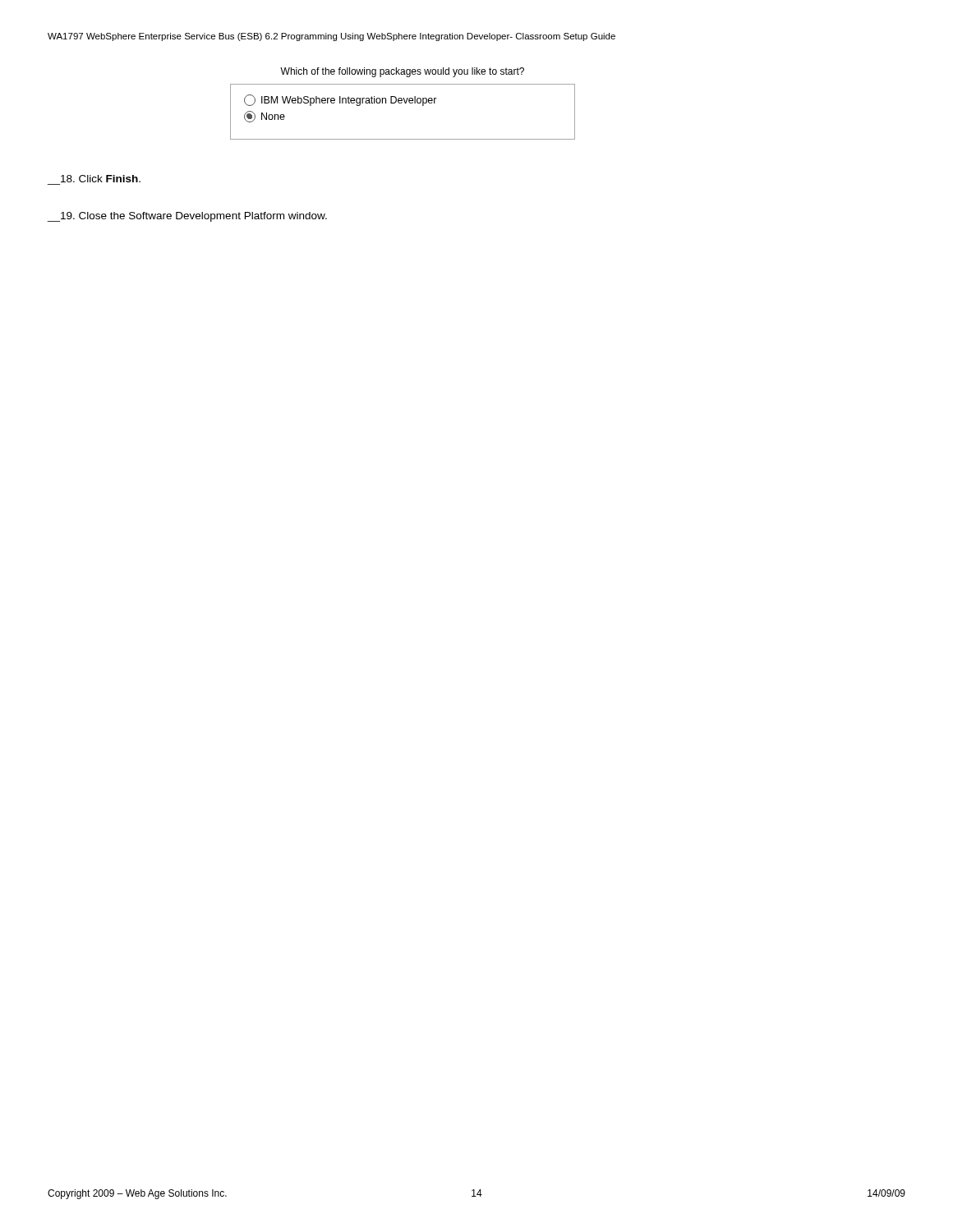Navigate to the region starting "__18. Click Finish."
This screenshot has width=953, height=1232.
[94, 179]
